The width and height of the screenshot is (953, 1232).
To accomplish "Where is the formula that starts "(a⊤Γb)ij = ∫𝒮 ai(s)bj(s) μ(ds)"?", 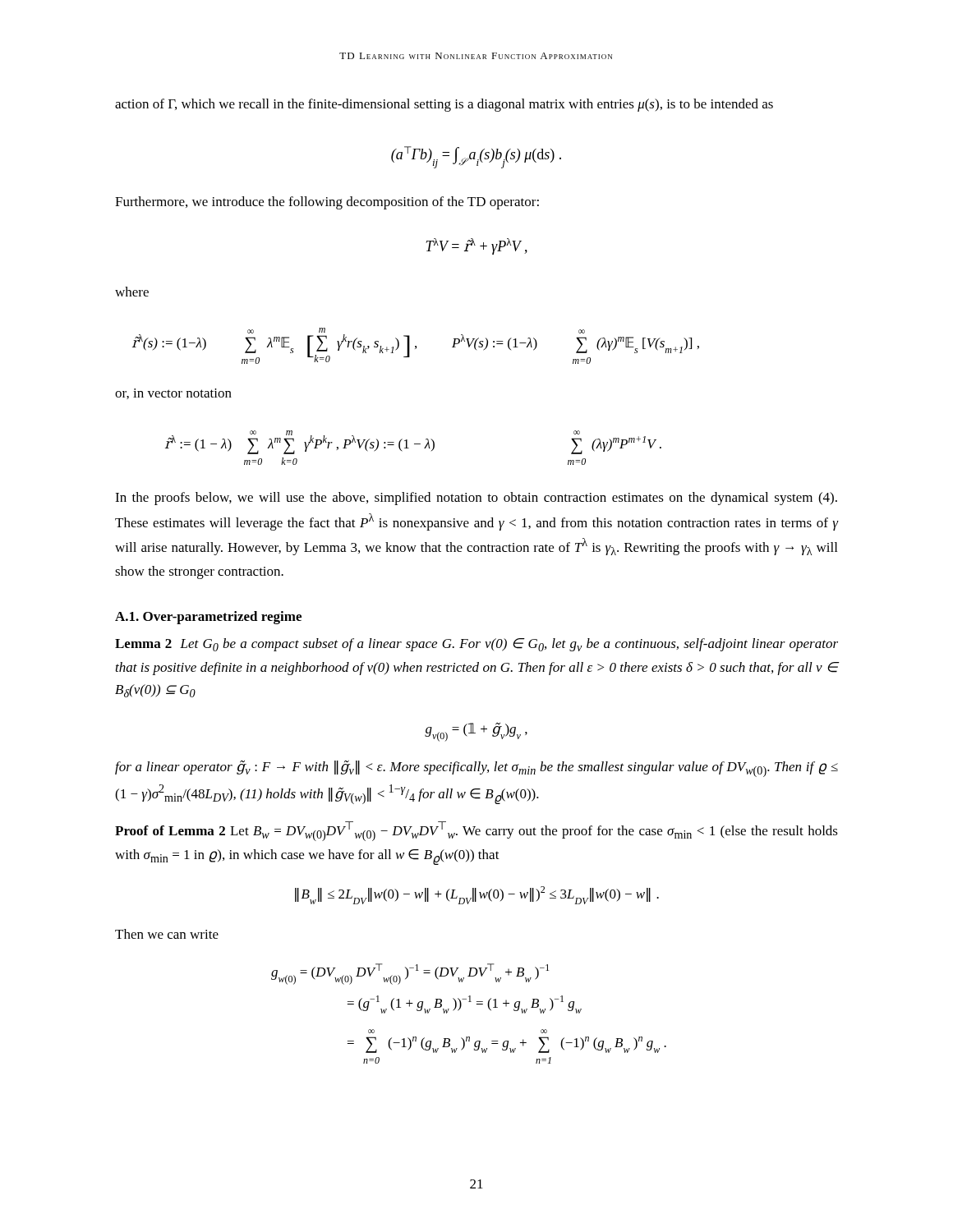I will 476,151.
